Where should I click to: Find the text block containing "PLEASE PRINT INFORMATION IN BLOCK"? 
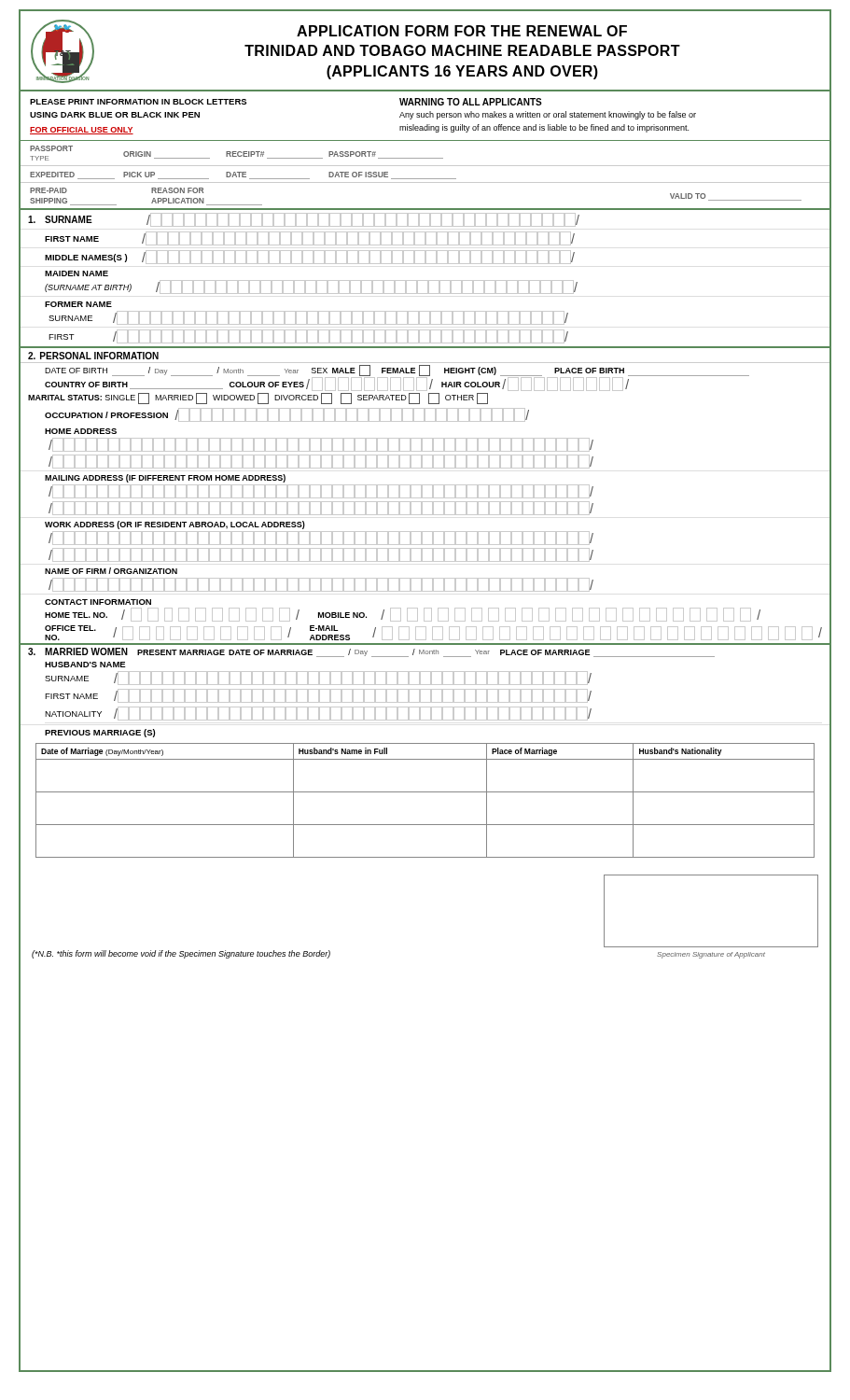[x=425, y=116]
